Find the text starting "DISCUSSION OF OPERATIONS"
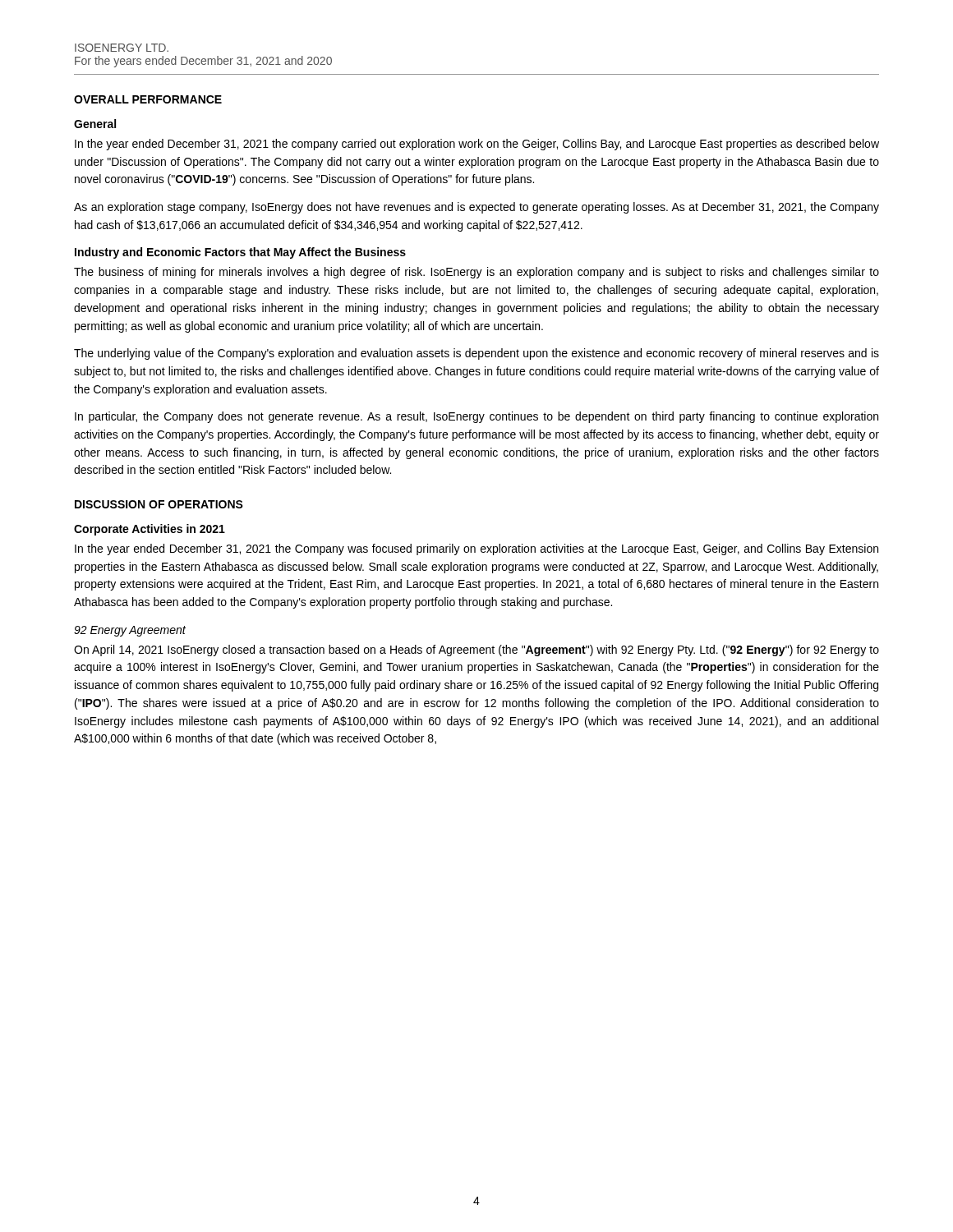Viewport: 953px width, 1232px height. coord(159,504)
